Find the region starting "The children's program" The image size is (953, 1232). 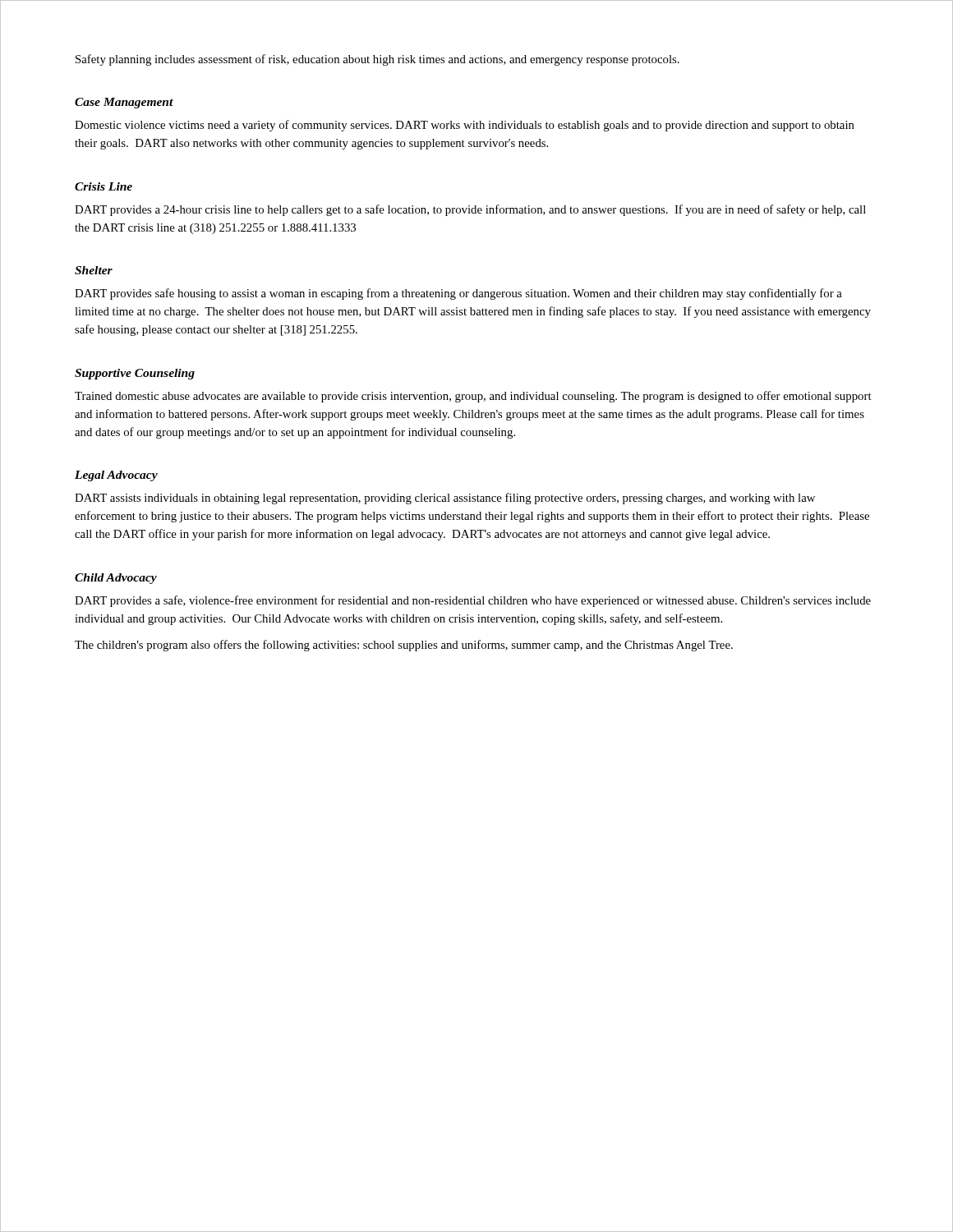tap(404, 645)
